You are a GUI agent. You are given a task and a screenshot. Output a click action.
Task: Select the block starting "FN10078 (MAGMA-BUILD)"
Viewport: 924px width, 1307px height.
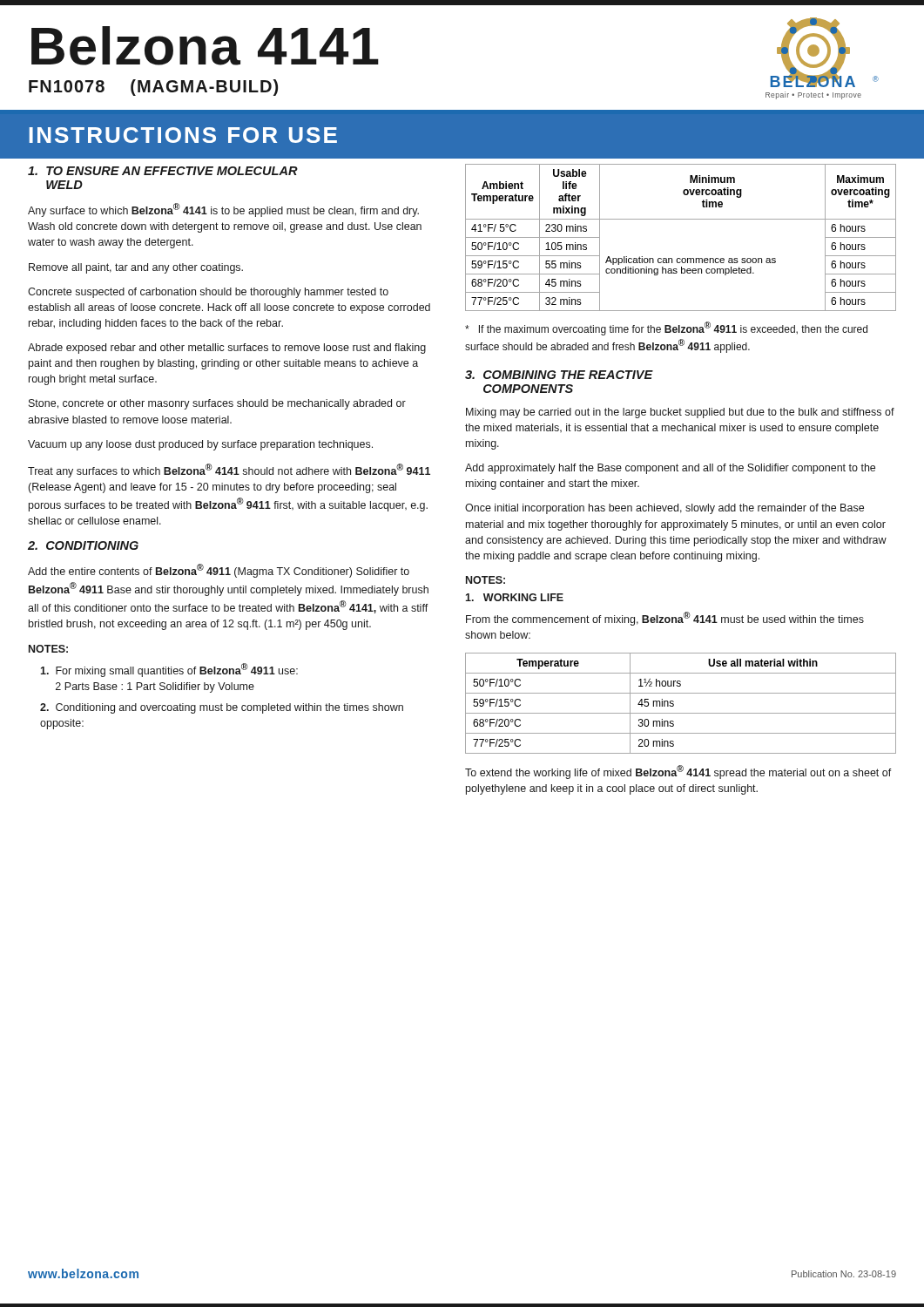(154, 87)
